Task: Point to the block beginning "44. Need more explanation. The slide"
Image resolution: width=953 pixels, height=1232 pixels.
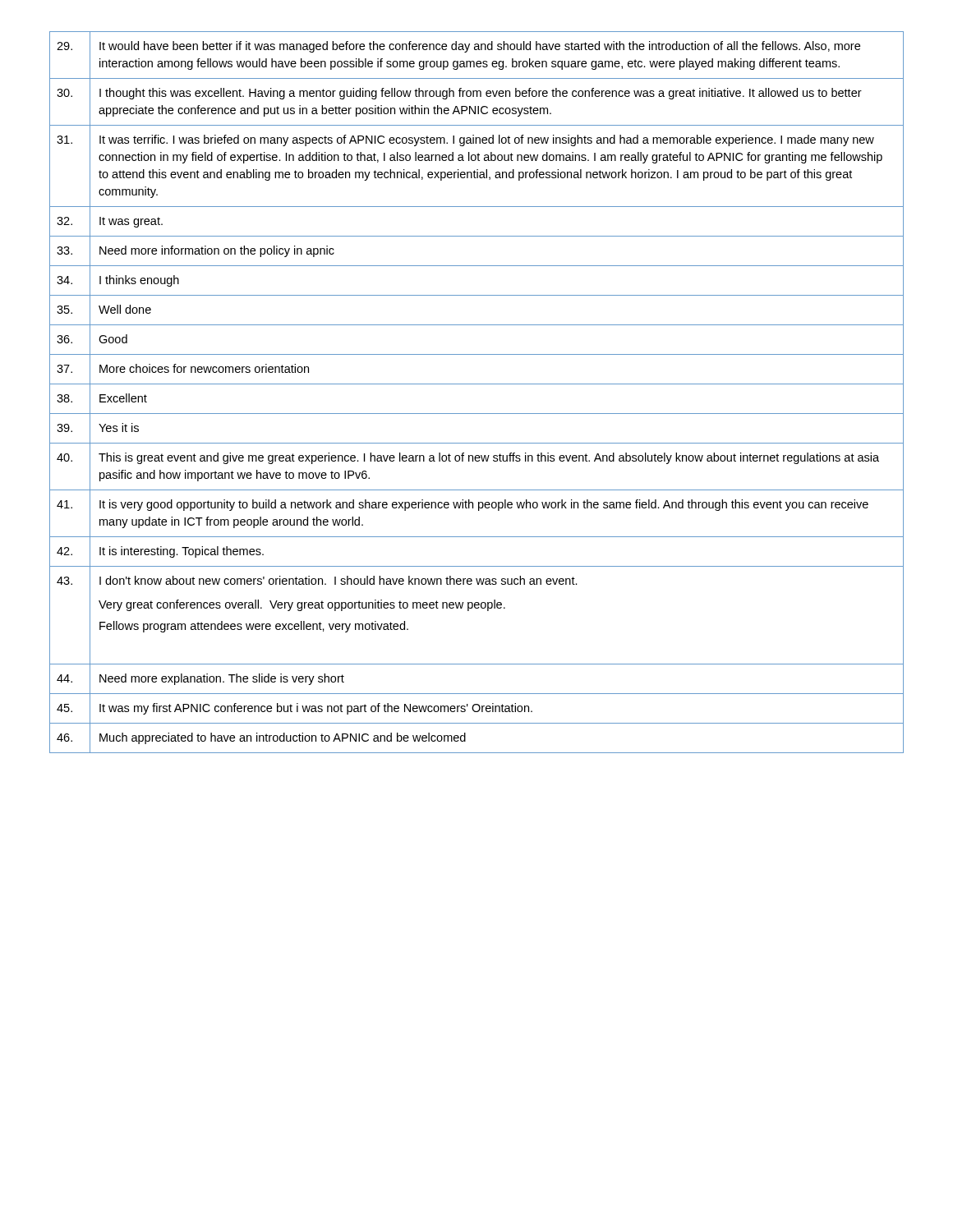Action: [476, 679]
